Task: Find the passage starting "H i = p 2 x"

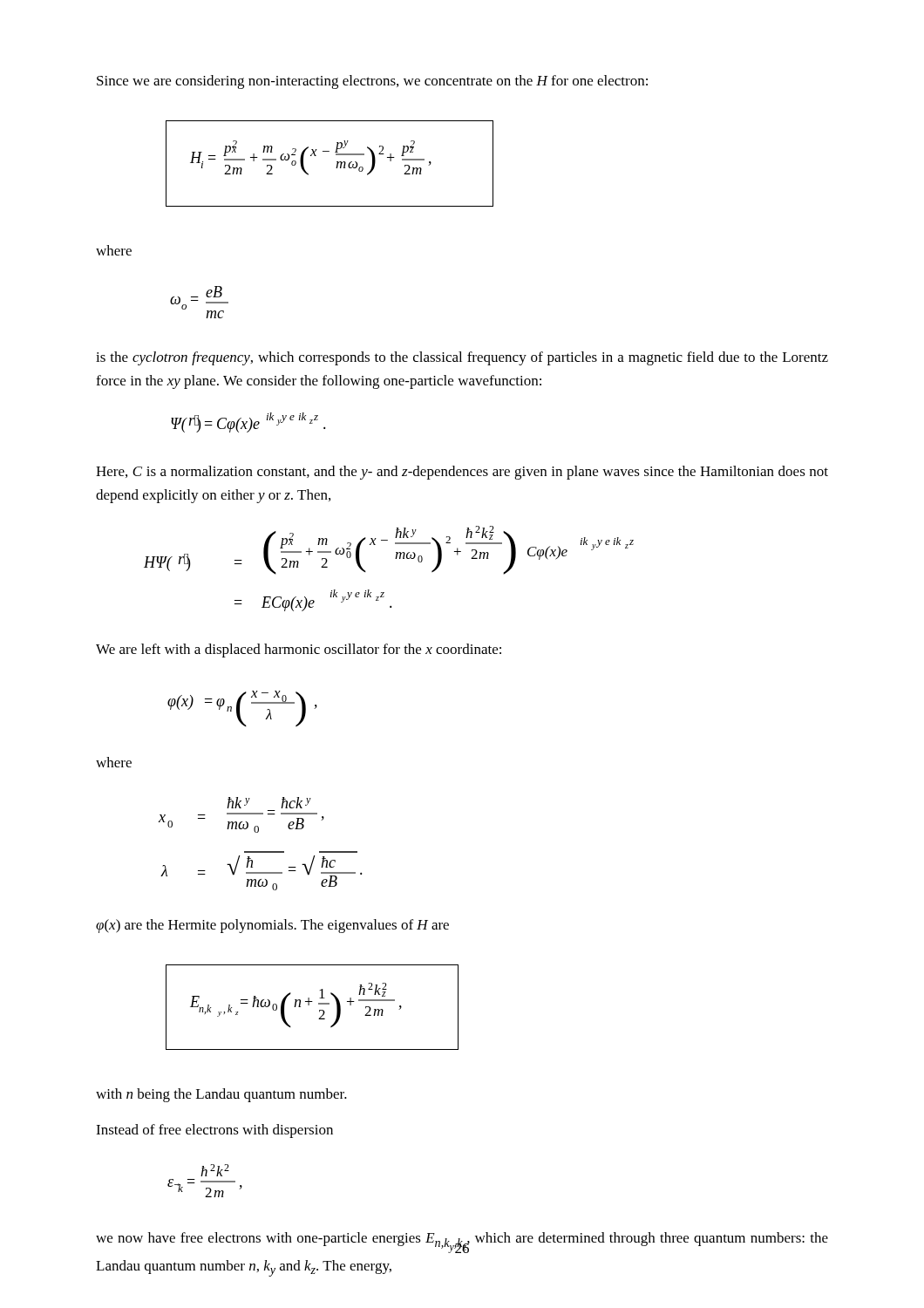Action: click(329, 164)
